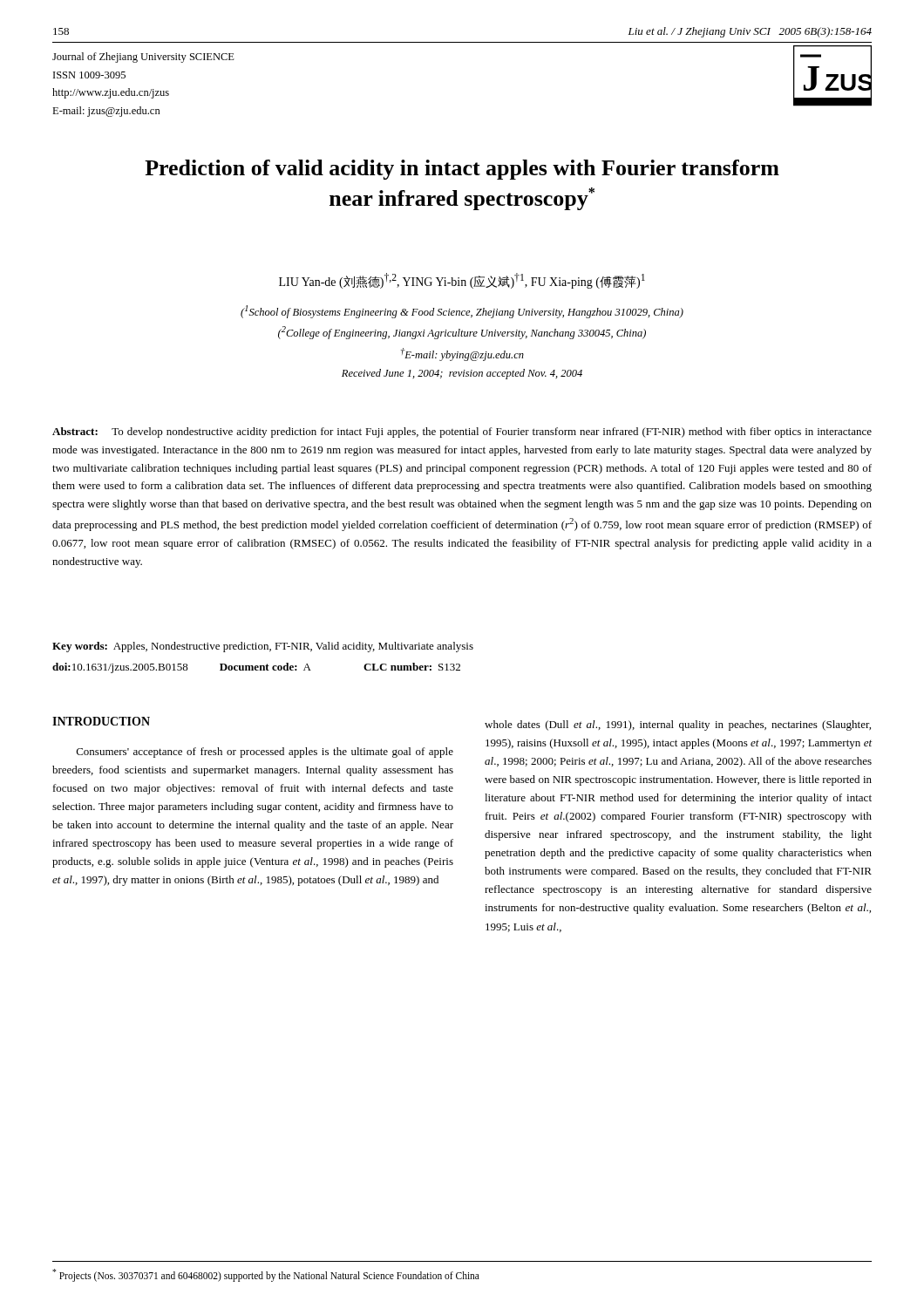Image resolution: width=924 pixels, height=1308 pixels.
Task: Click on the logo
Action: [x=832, y=79]
